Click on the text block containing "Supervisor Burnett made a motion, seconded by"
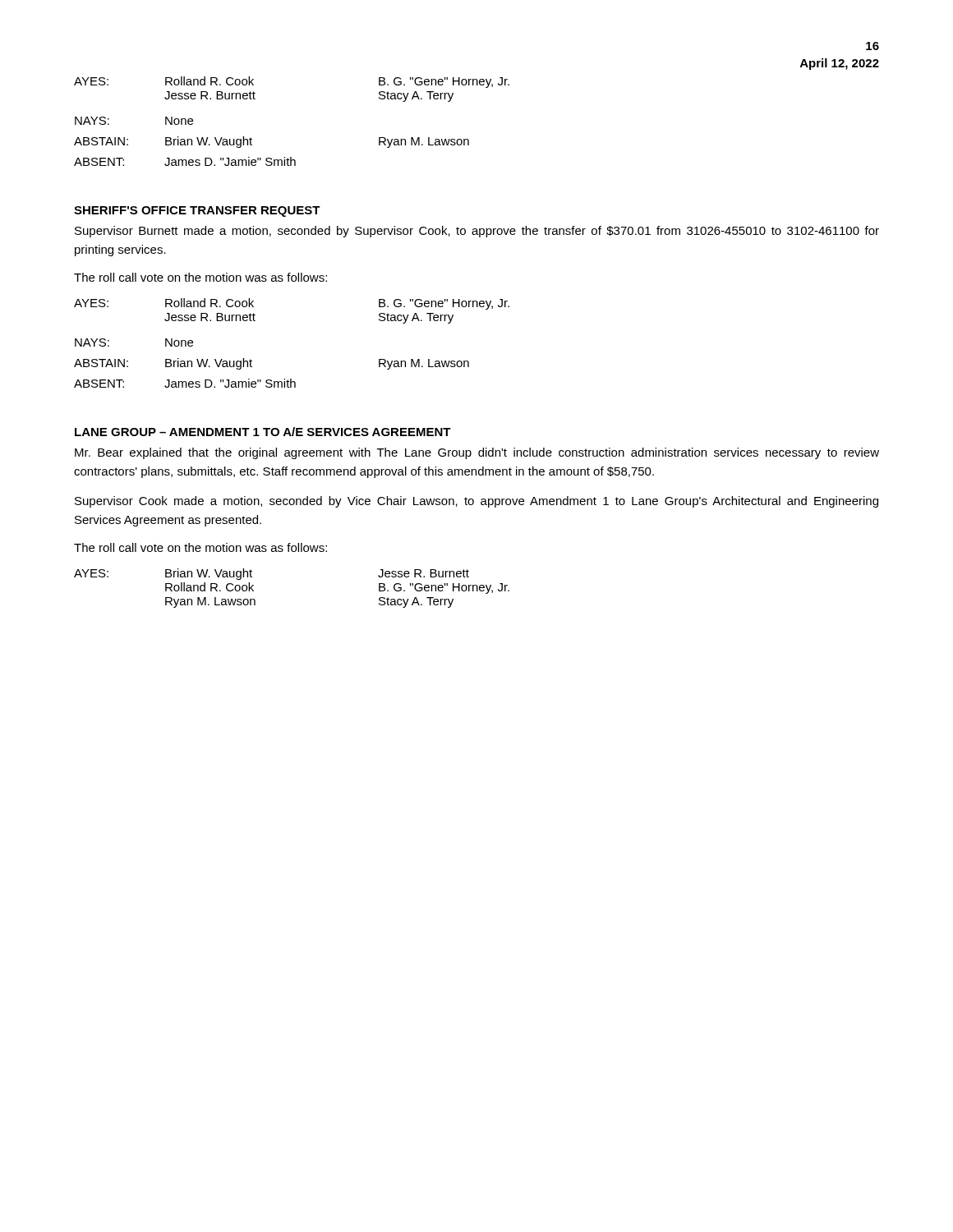 click(x=476, y=240)
